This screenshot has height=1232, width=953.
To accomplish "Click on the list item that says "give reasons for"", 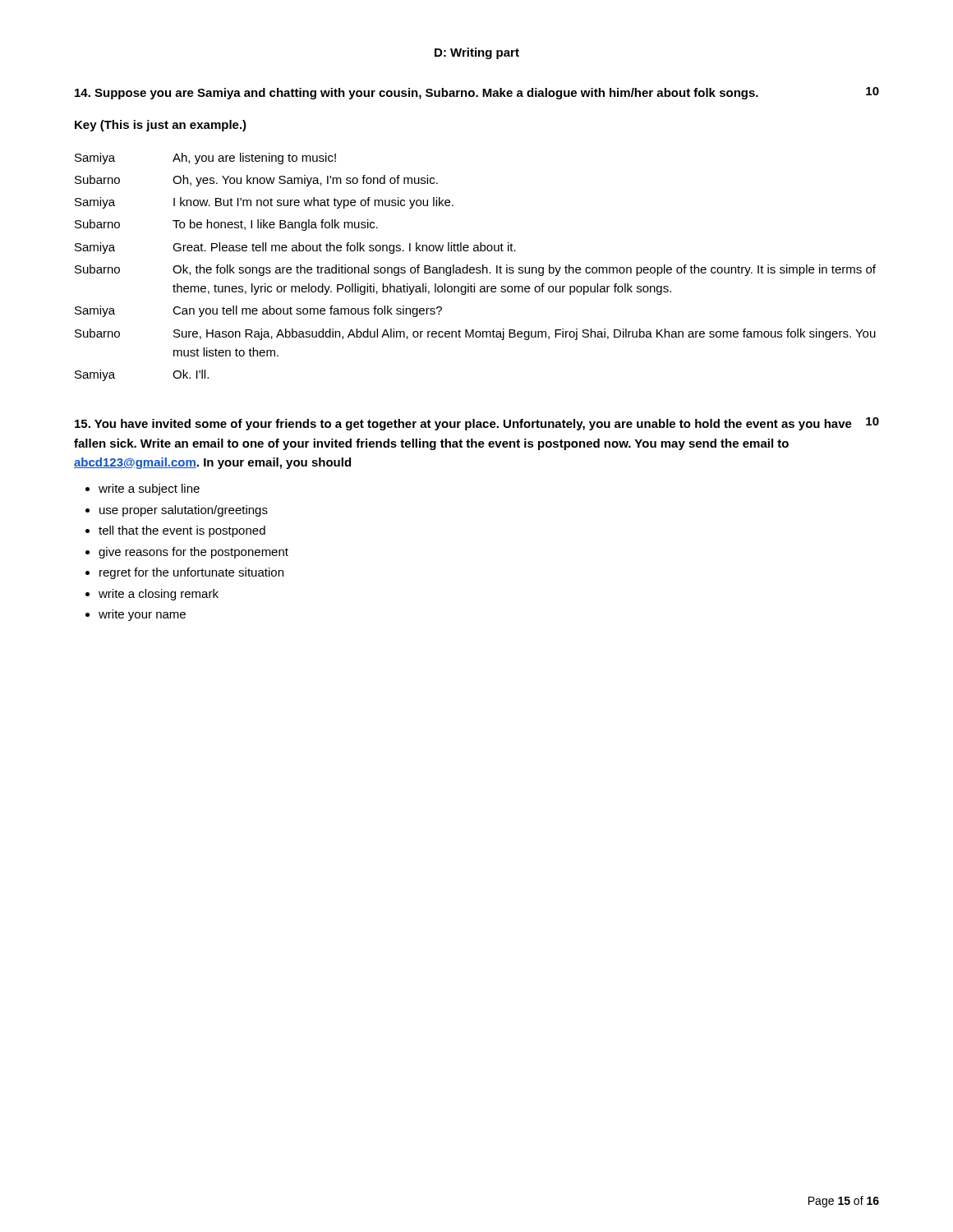I will [193, 551].
